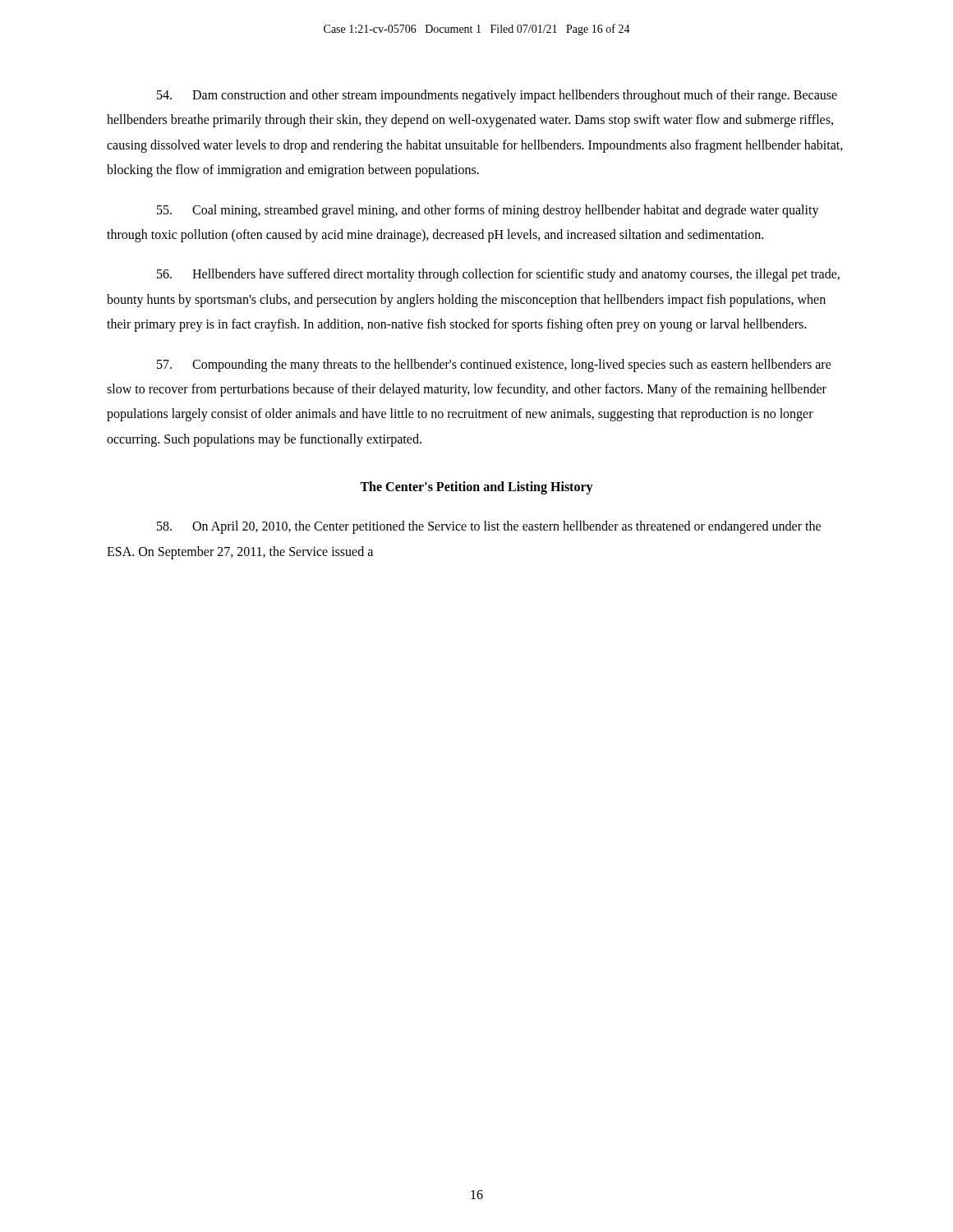Where is the passage that starts "Hellbenders have suffered direct mortality through collection for"?
Screen dimensions: 1232x953
pos(476,300)
